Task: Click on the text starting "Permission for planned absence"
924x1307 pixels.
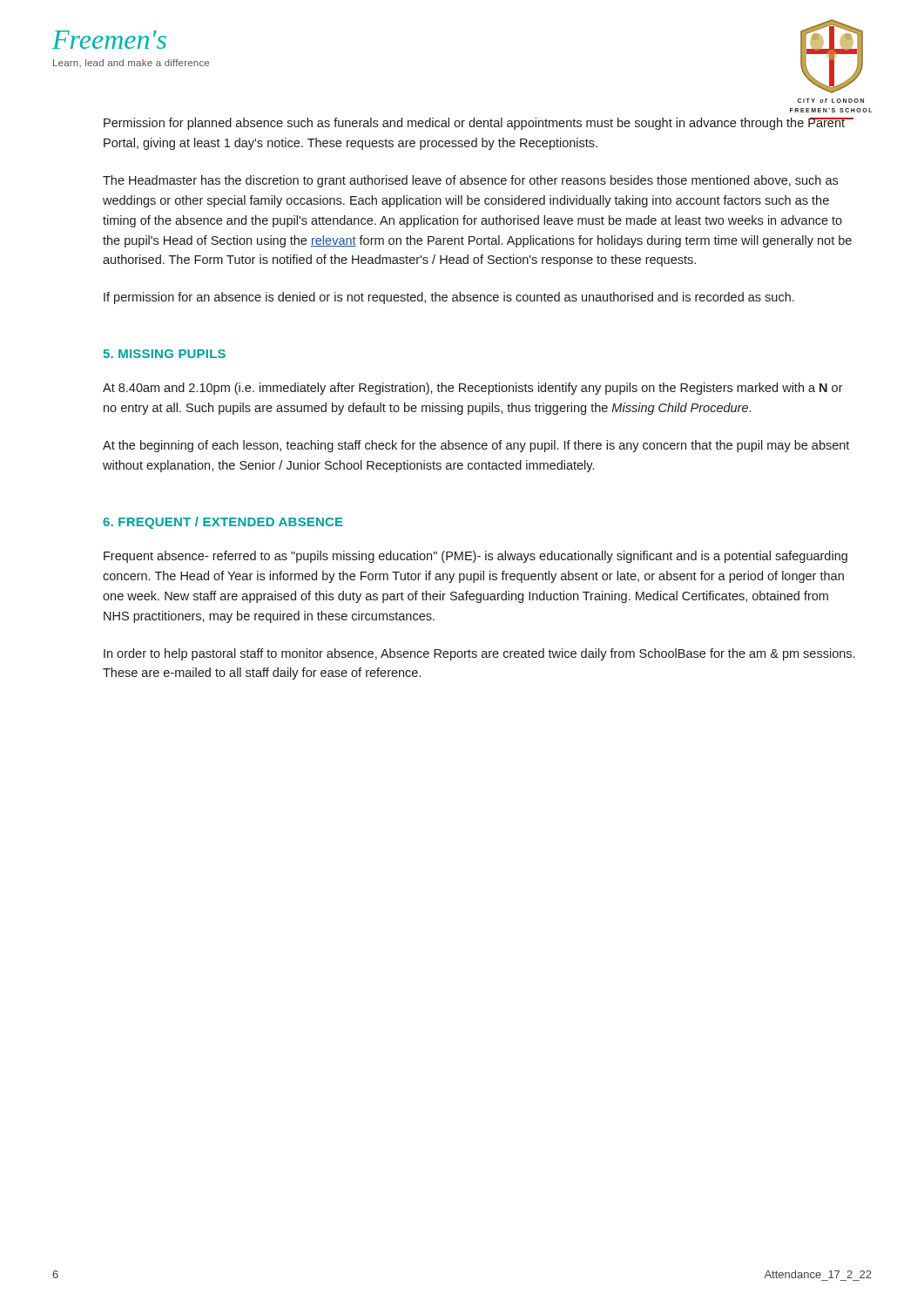Action: click(474, 133)
